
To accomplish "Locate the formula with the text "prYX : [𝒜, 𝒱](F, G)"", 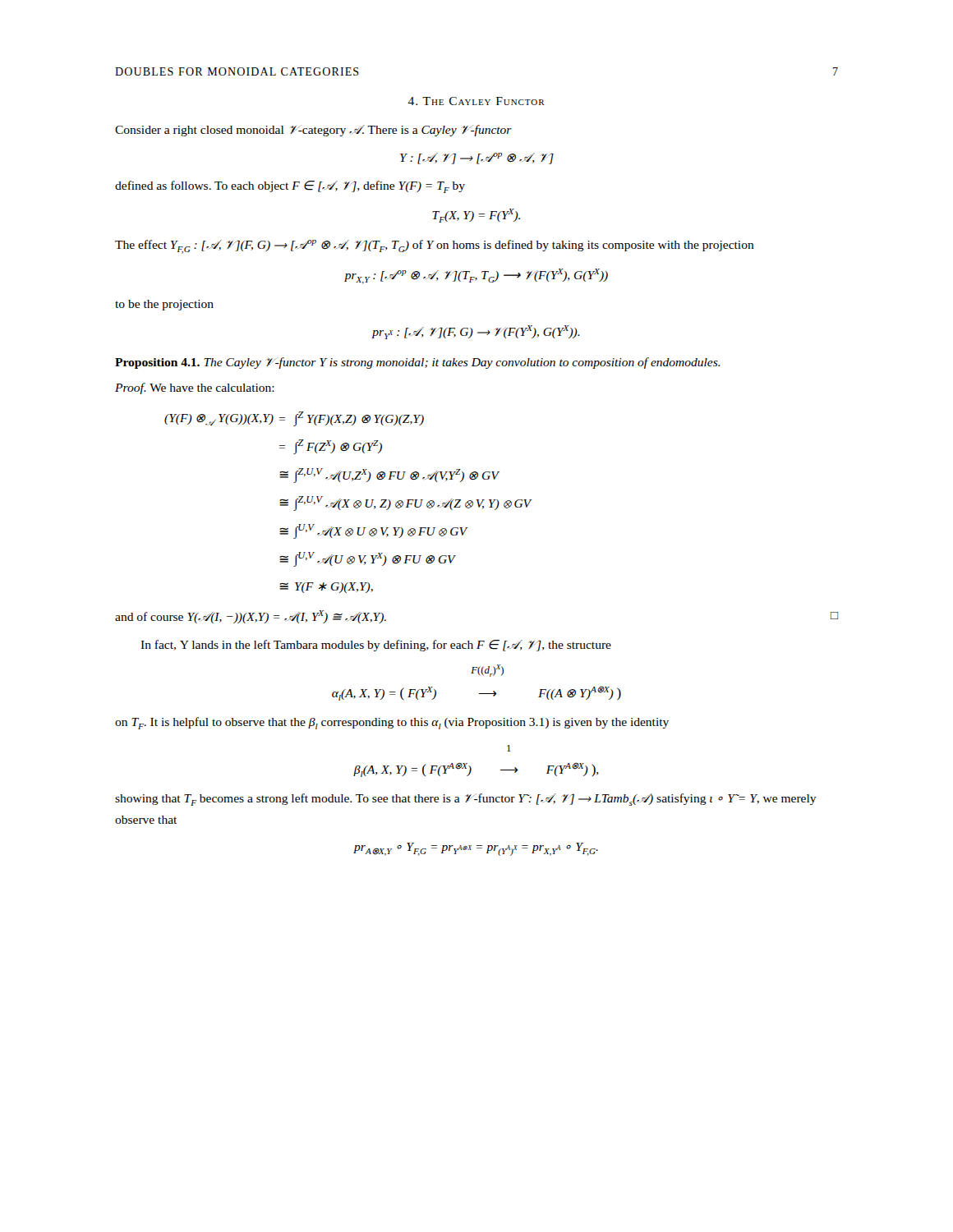I will pos(476,332).
